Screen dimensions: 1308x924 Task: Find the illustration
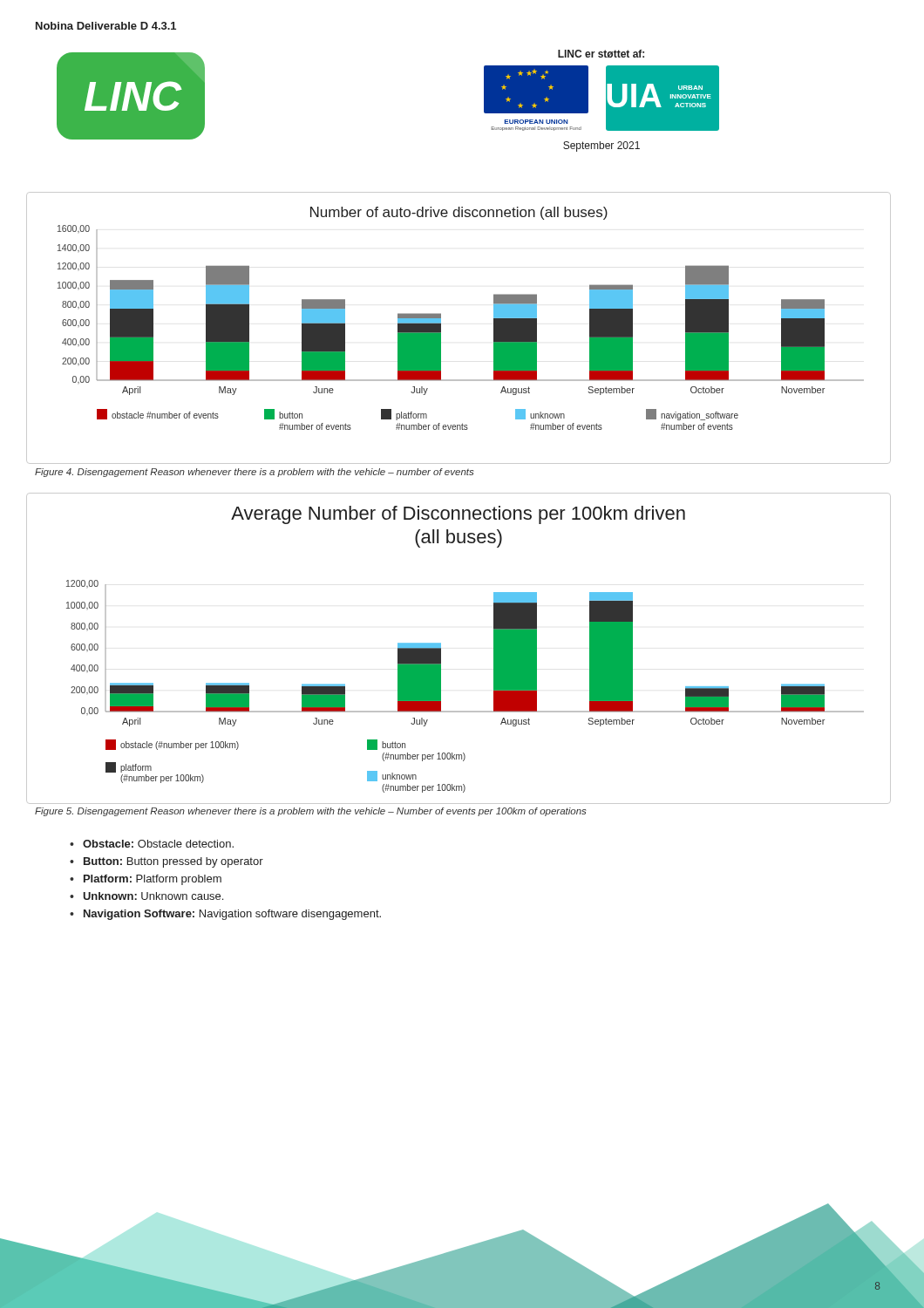(462, 1247)
